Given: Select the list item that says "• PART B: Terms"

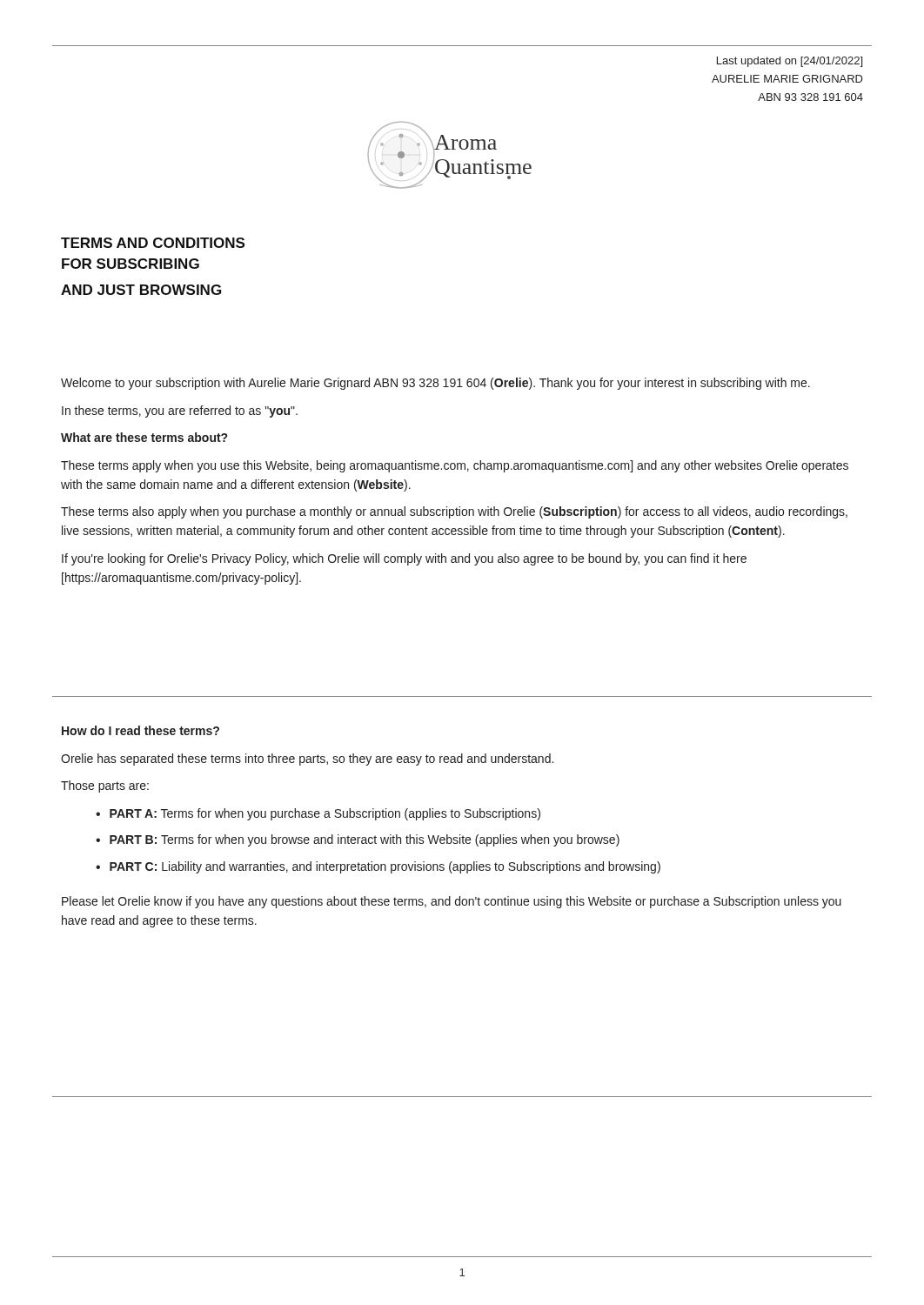Looking at the screenshot, I should pyautogui.click(x=358, y=841).
